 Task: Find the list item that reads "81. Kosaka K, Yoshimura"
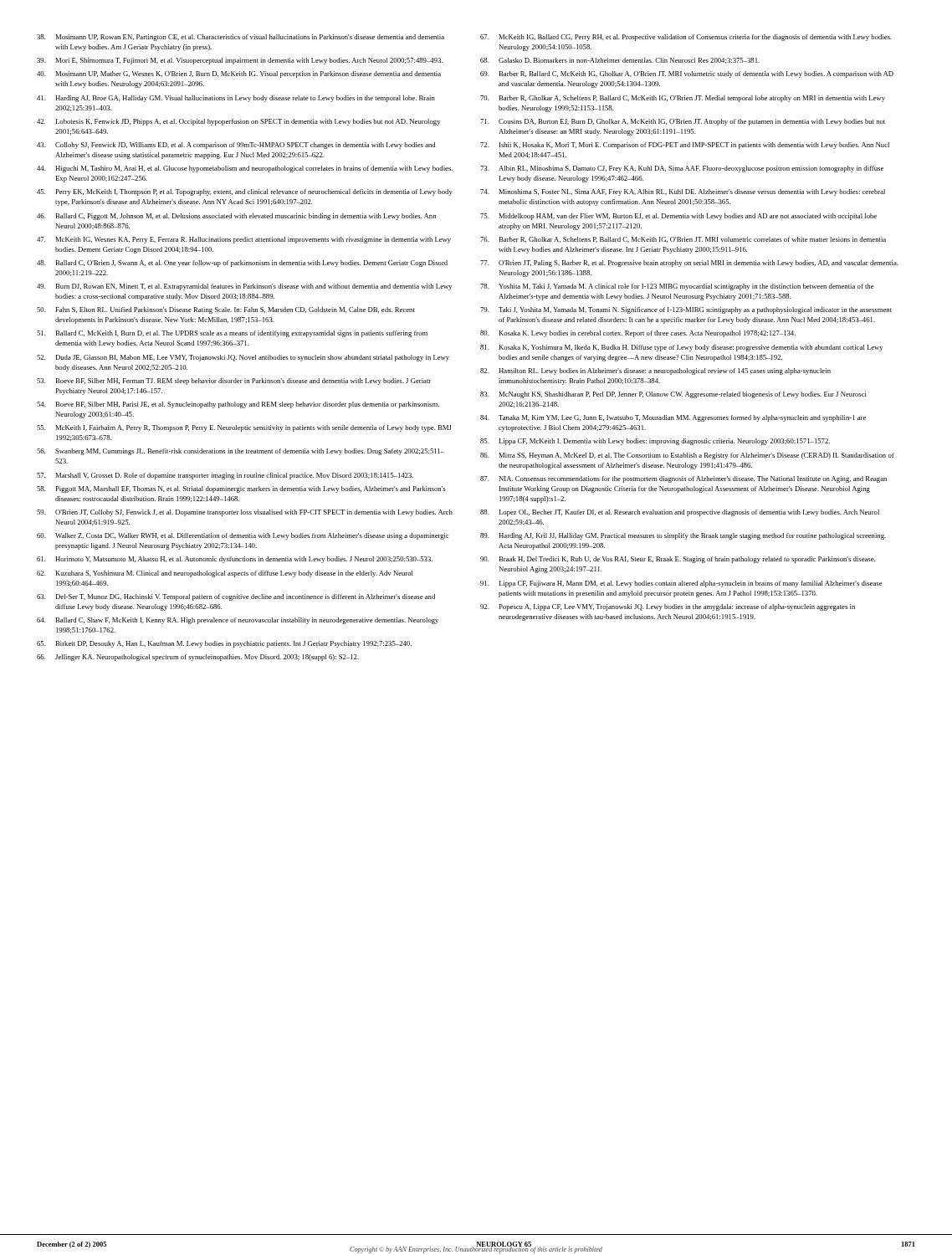point(689,352)
